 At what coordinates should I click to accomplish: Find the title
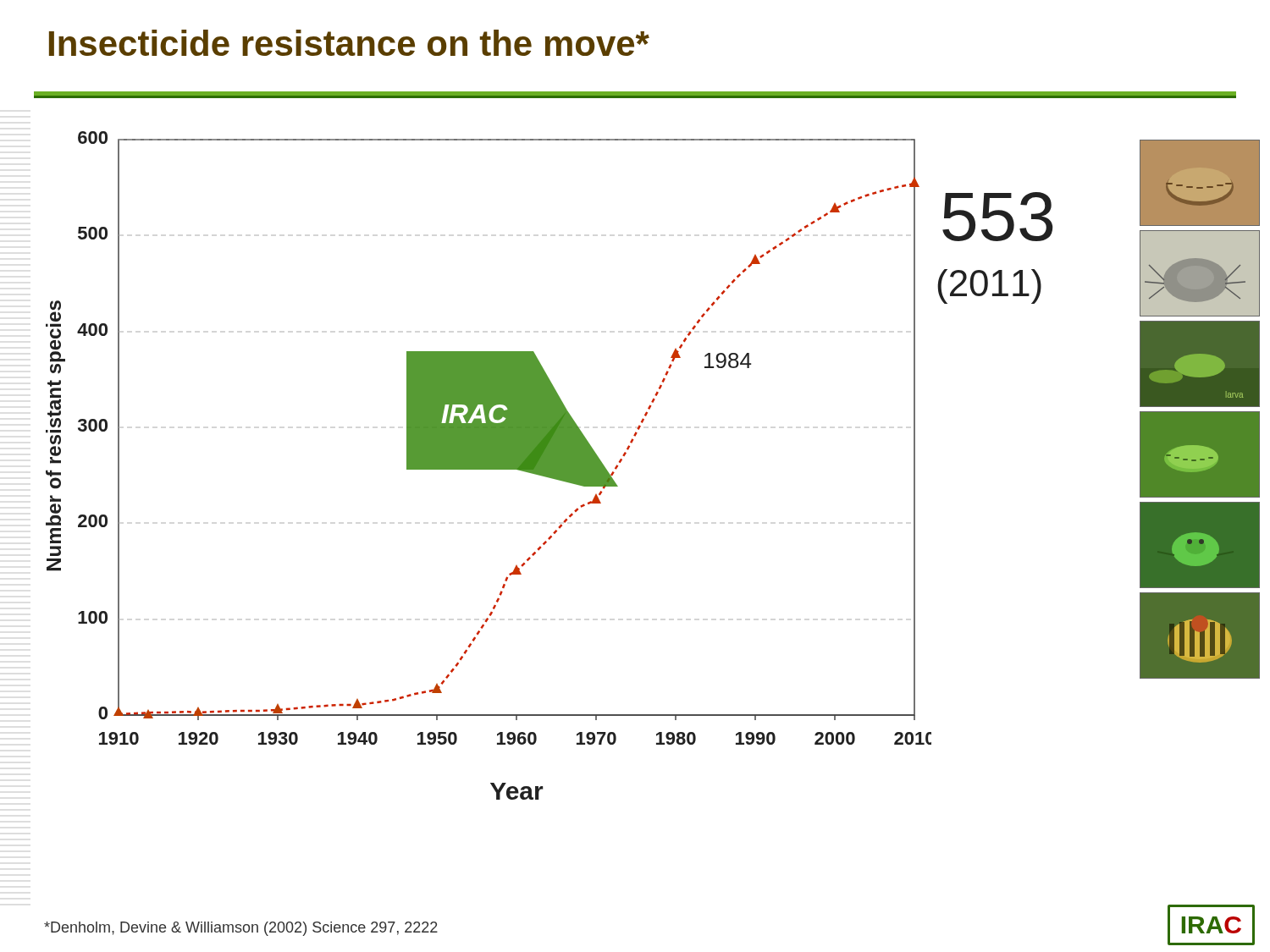click(348, 44)
